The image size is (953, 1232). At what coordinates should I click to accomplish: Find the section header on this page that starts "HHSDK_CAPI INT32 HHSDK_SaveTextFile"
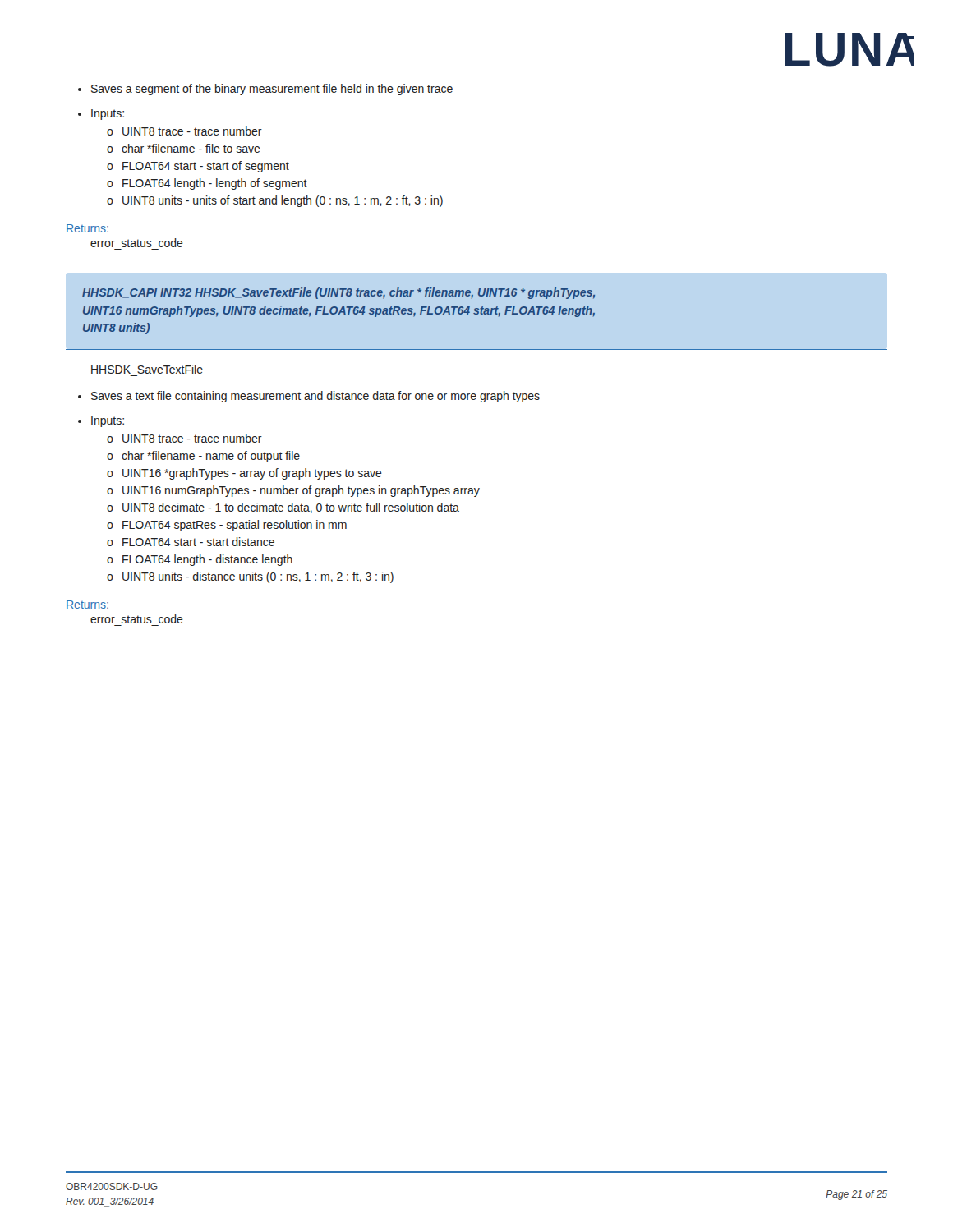(339, 310)
